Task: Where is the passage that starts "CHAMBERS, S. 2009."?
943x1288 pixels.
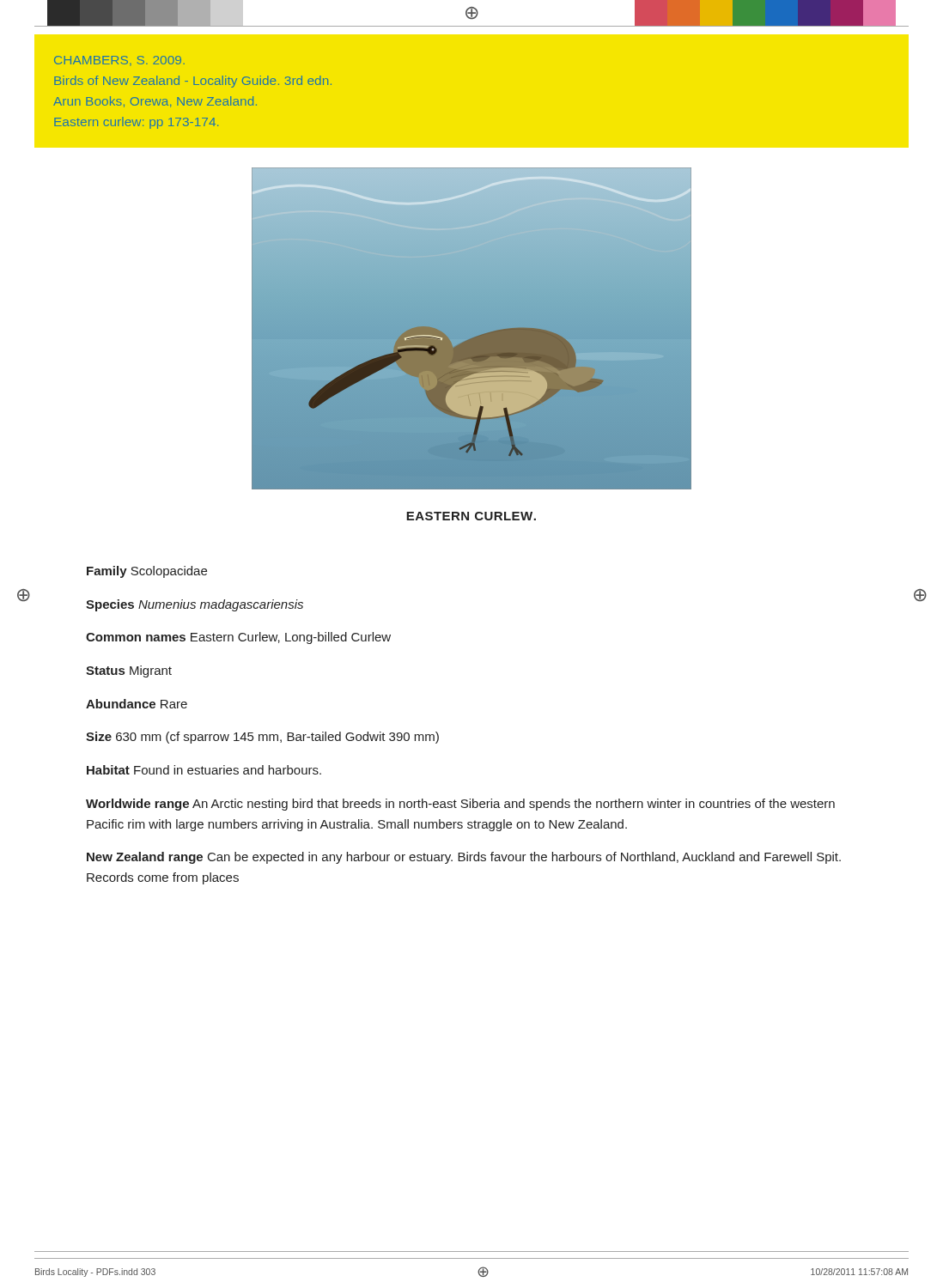Action: click(193, 91)
